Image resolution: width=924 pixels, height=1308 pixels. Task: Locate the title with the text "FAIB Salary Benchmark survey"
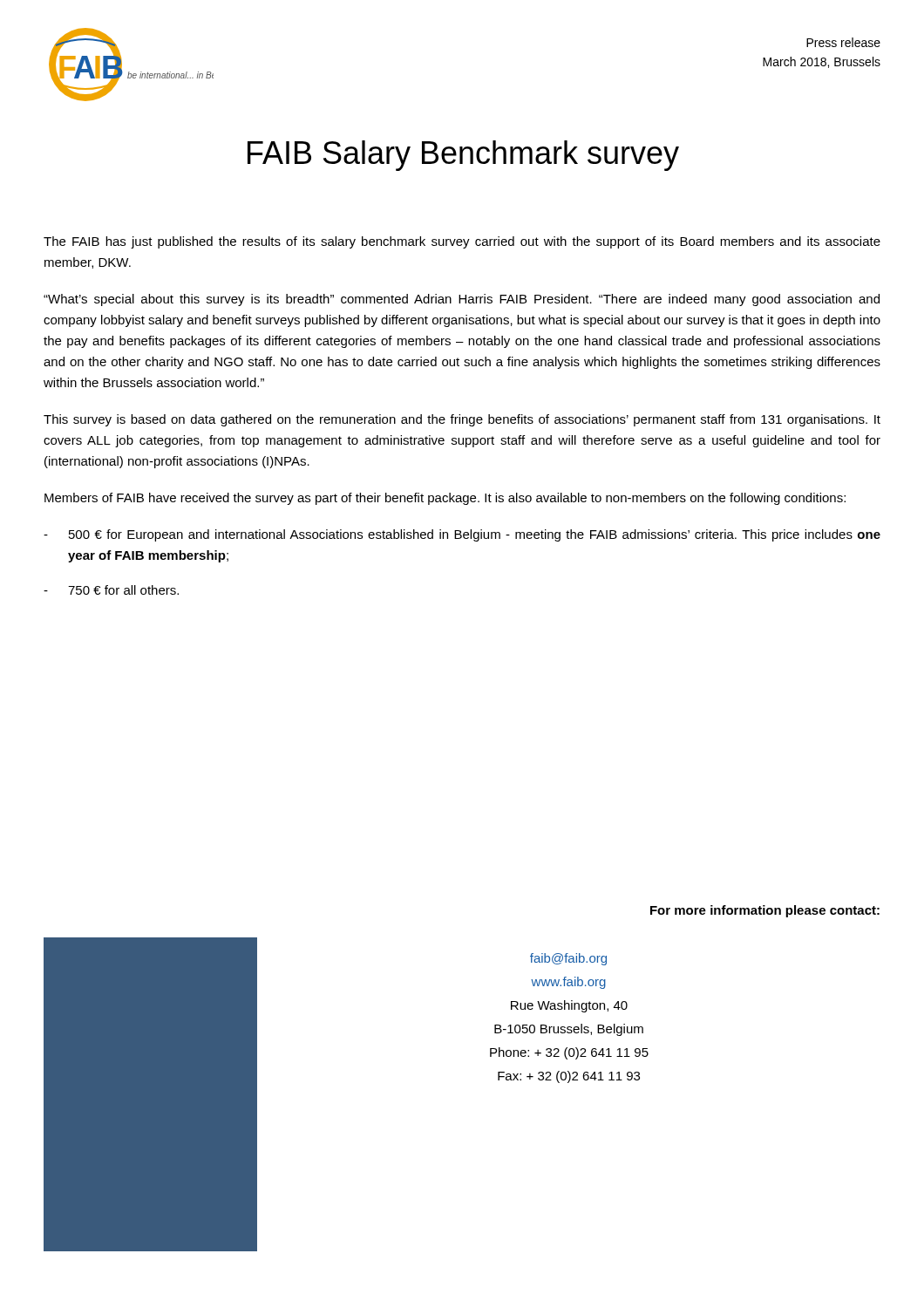tap(462, 153)
